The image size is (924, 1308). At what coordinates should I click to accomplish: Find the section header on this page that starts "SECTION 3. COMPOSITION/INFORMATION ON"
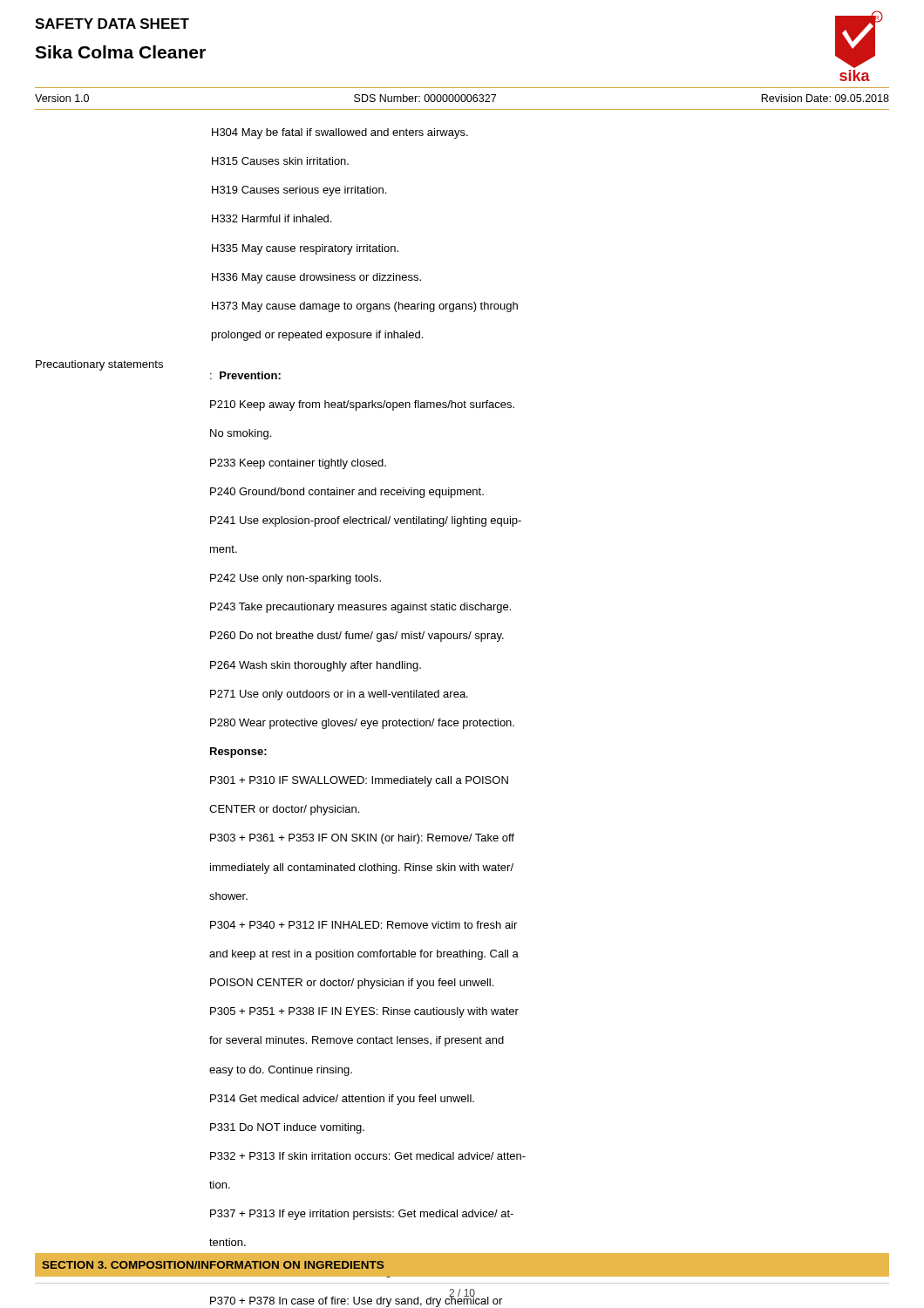coord(213,1265)
